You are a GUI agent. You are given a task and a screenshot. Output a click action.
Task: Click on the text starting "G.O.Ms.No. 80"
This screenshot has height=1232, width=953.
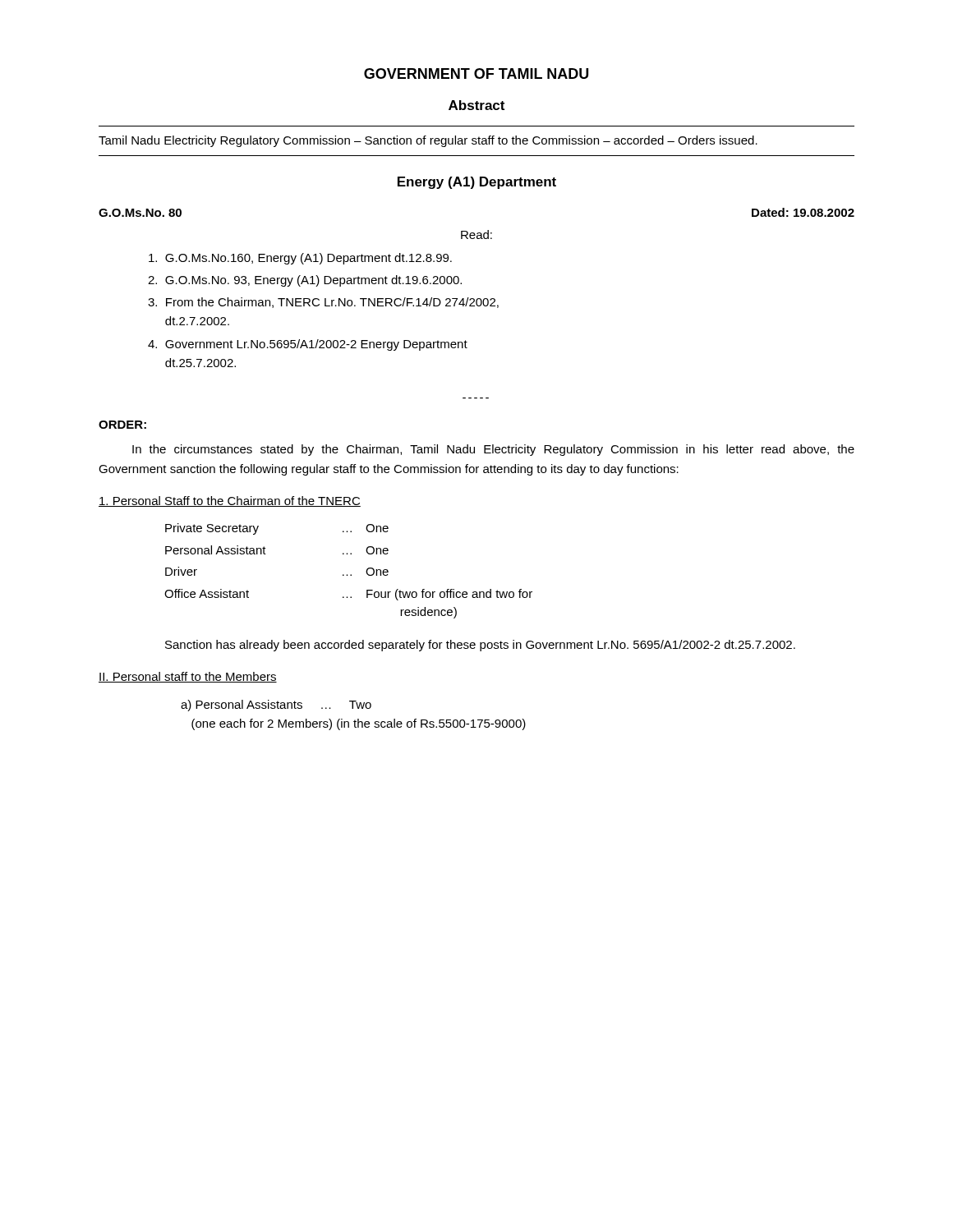click(x=140, y=212)
